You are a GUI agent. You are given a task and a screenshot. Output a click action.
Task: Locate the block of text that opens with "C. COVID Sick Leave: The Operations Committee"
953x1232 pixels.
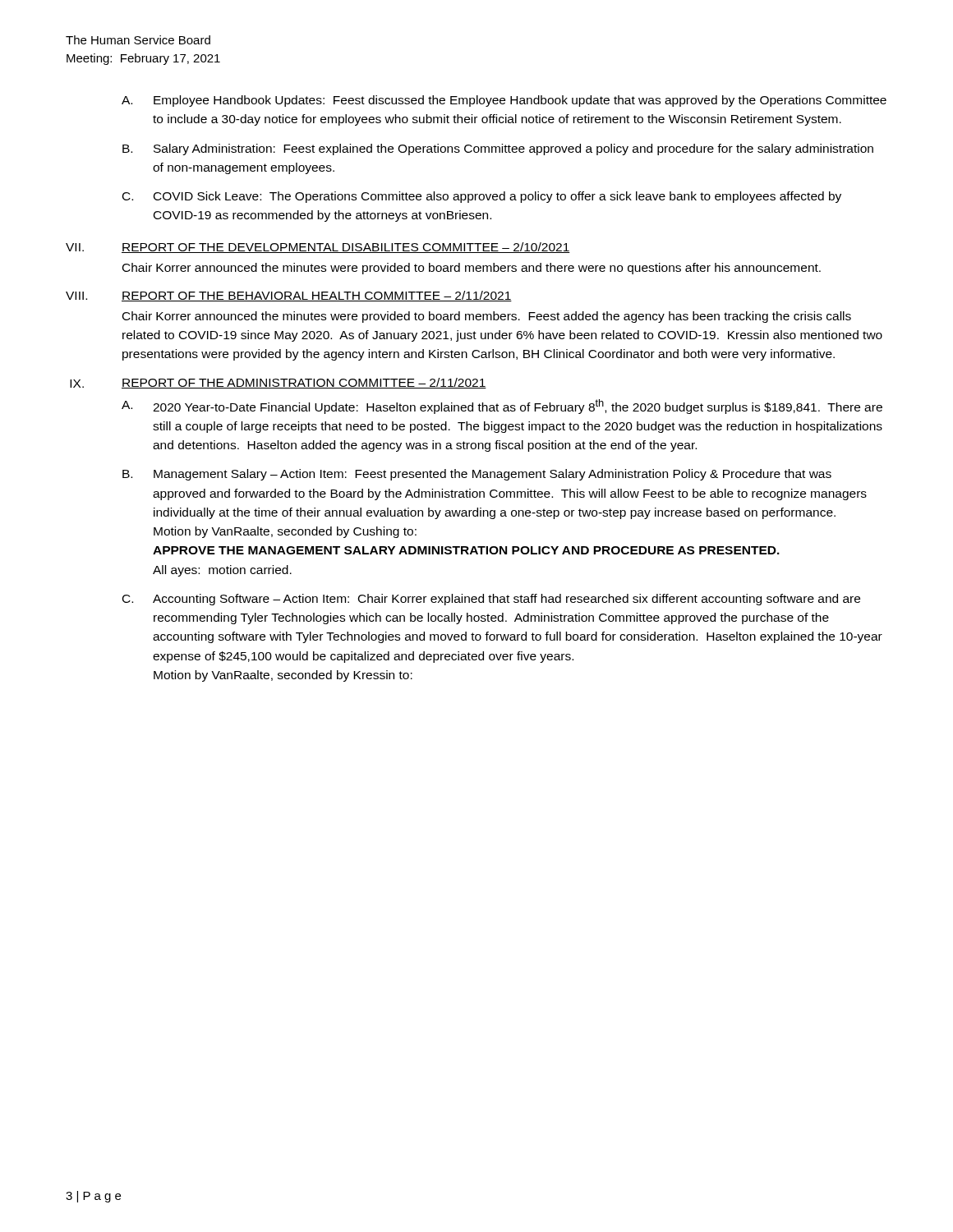(504, 205)
